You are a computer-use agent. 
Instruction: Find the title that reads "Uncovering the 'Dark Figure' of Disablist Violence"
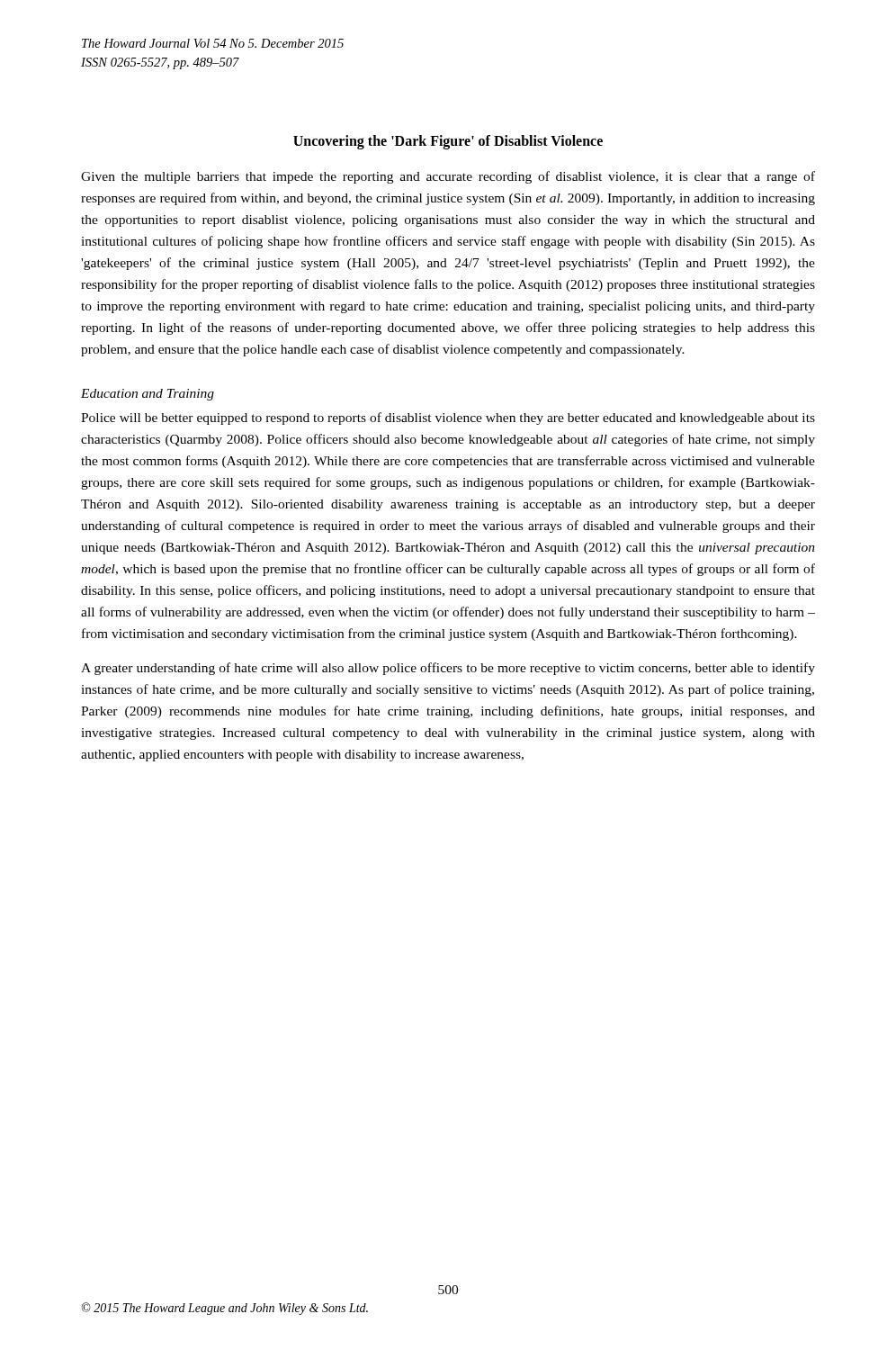[448, 141]
